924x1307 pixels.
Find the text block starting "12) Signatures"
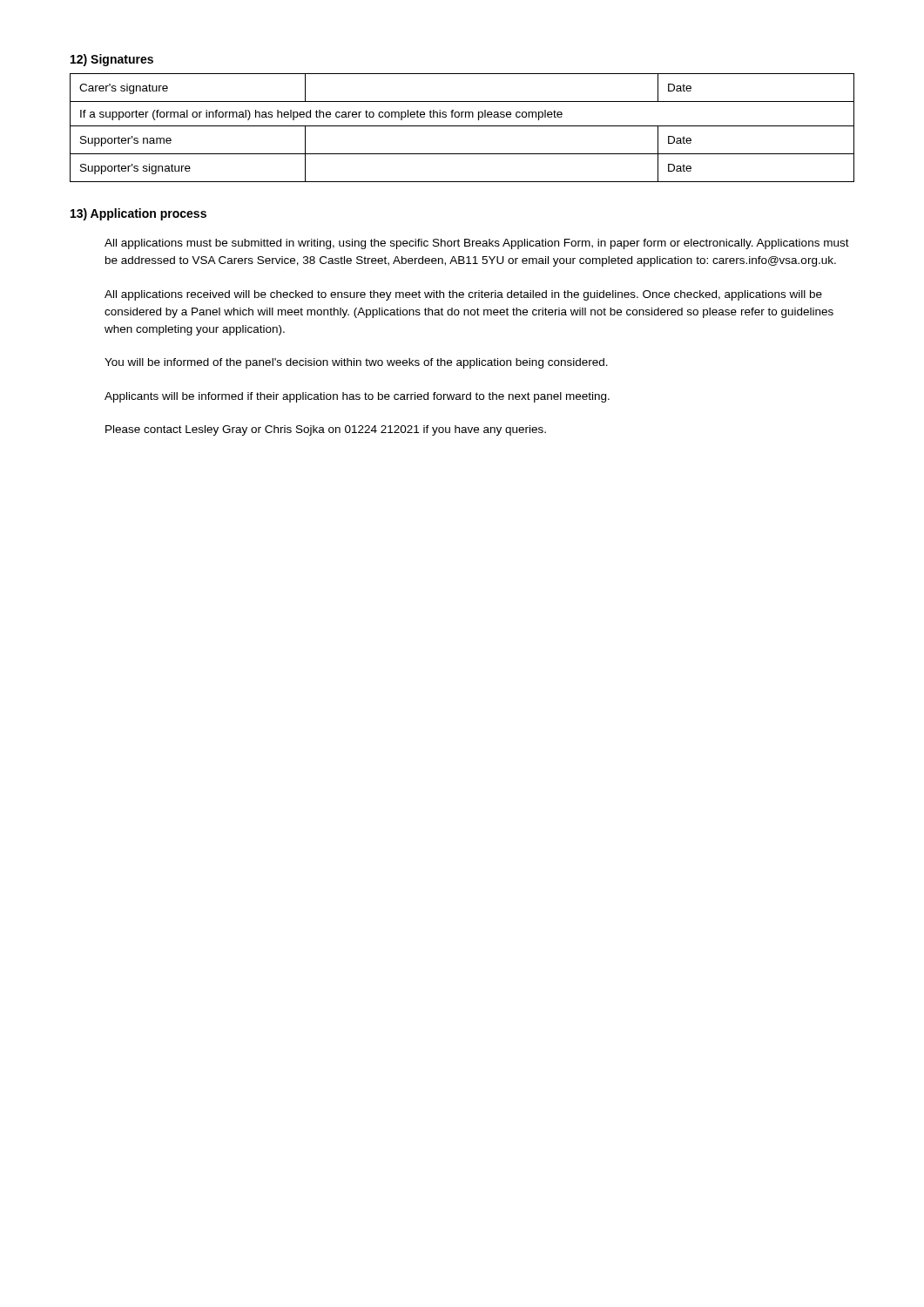[x=112, y=59]
